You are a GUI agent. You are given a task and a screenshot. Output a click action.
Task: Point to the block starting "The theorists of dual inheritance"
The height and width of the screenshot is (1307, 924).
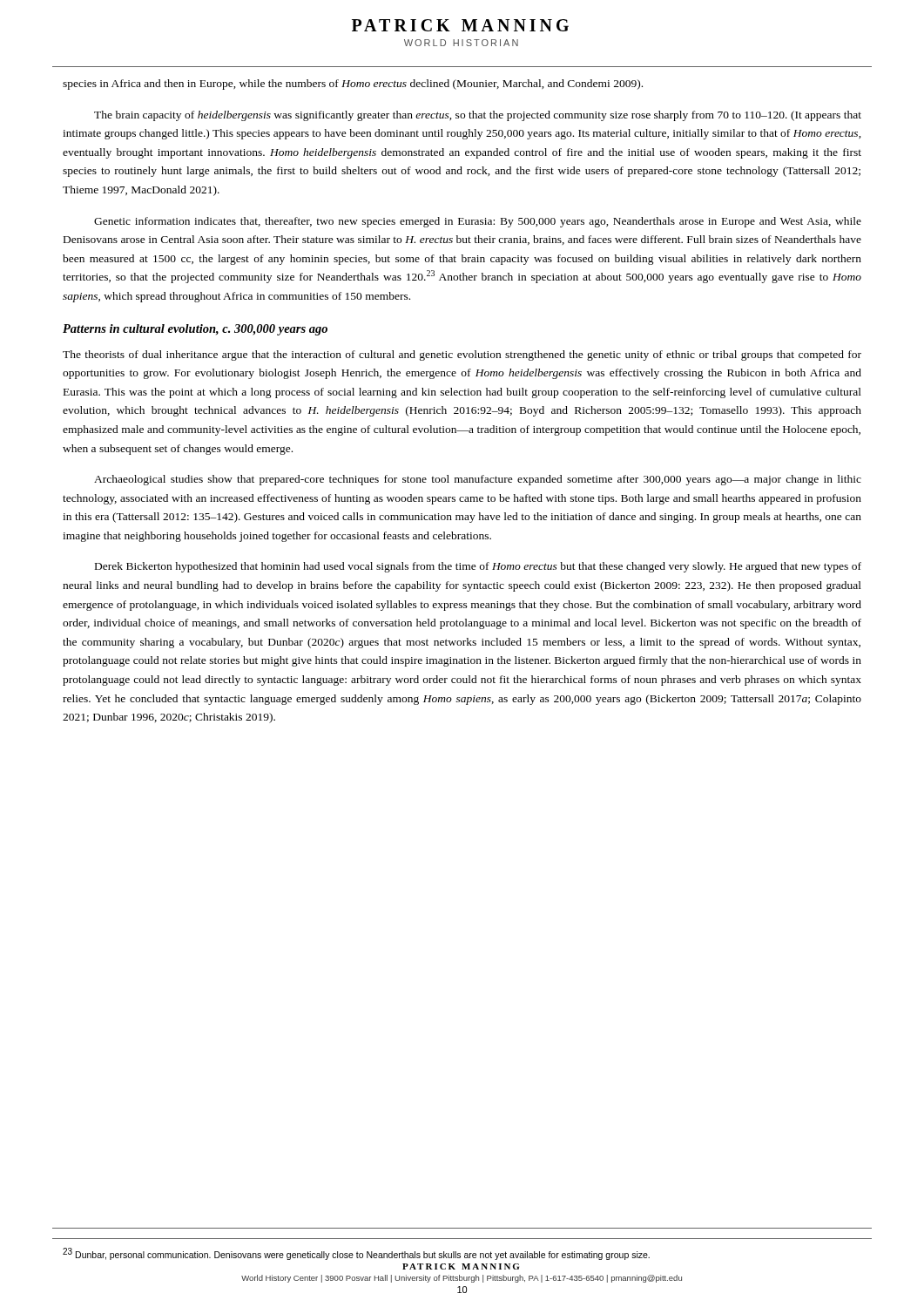[x=462, y=401]
